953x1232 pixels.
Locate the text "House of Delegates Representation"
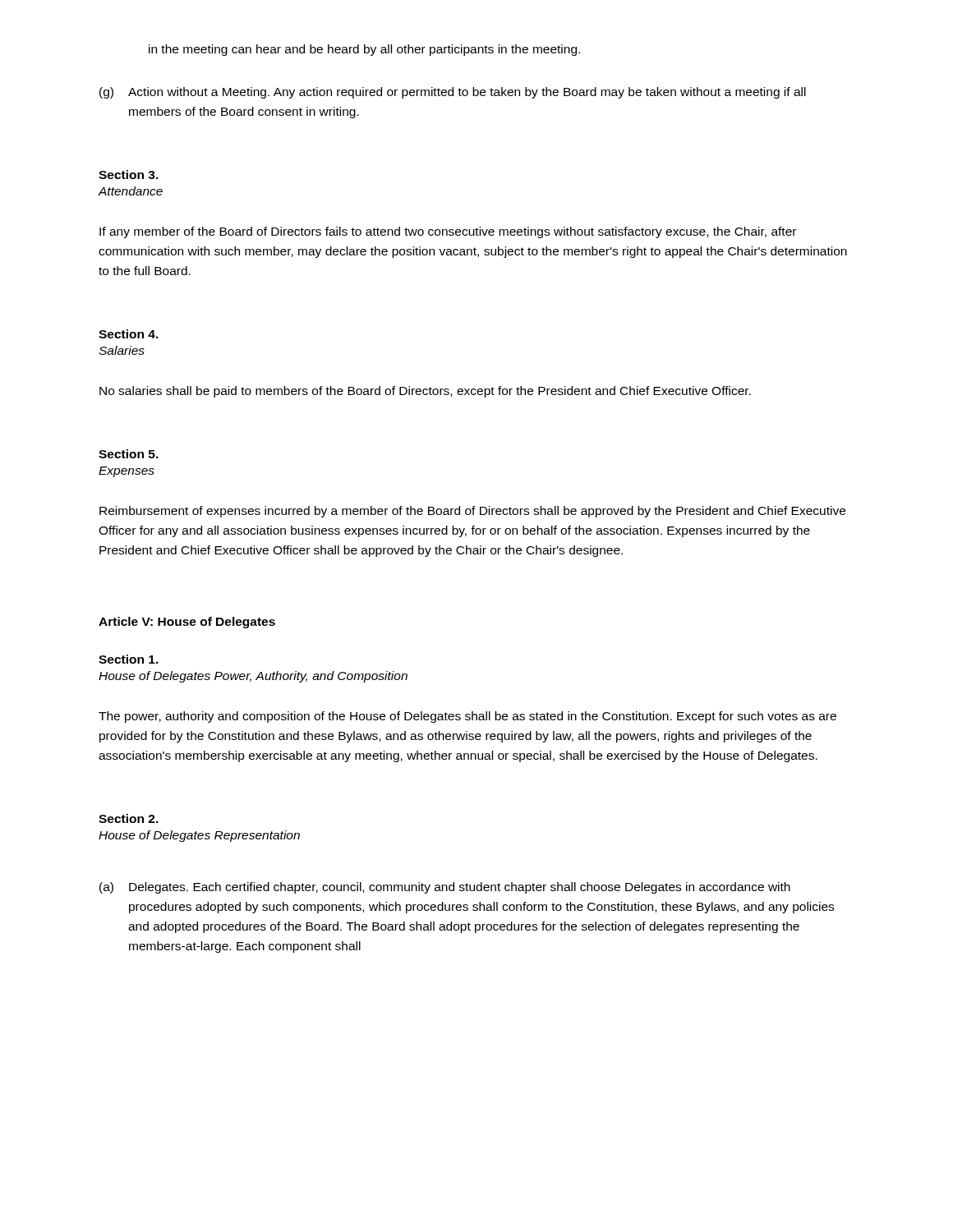tap(199, 835)
